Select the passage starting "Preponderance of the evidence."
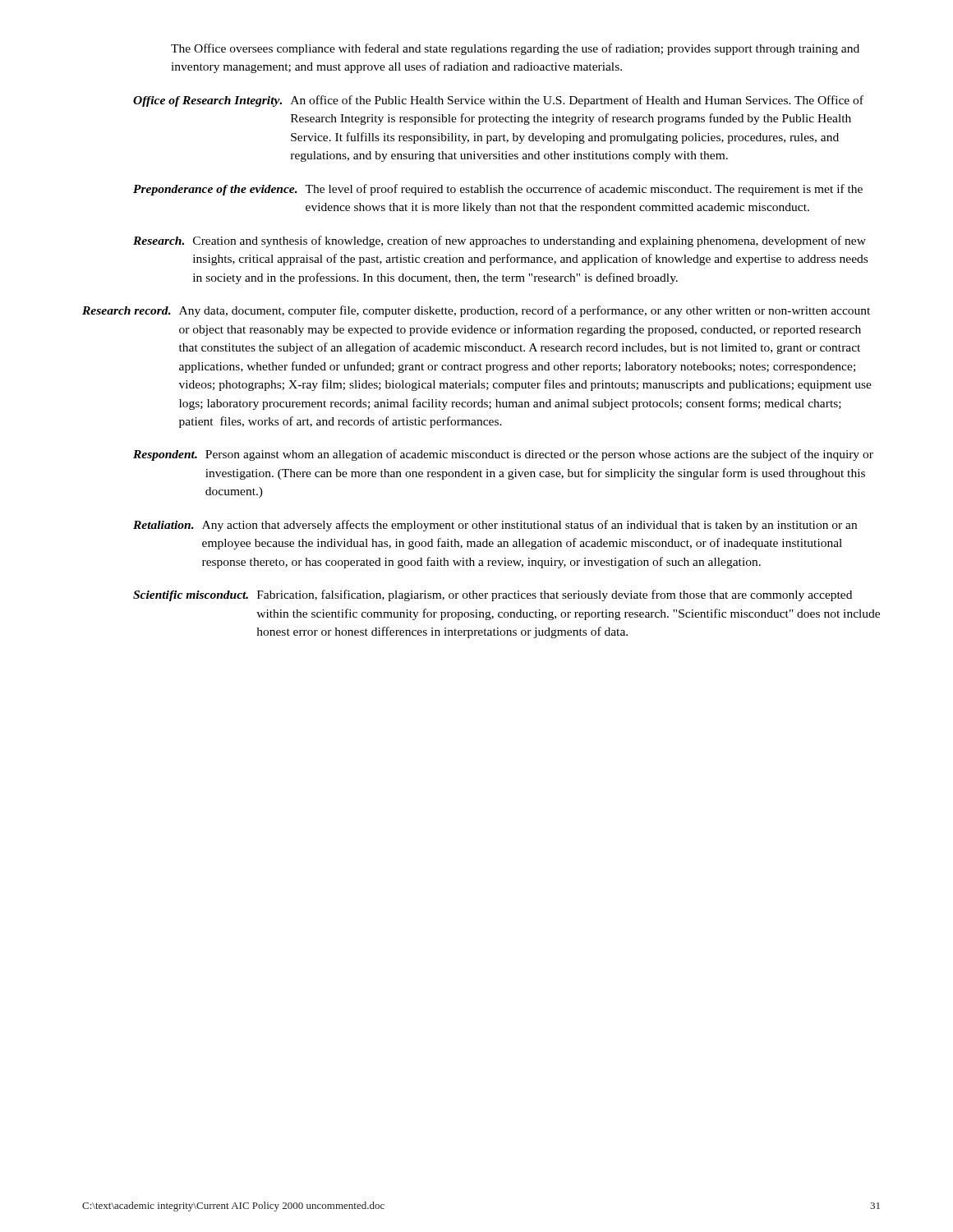 click(x=507, y=198)
